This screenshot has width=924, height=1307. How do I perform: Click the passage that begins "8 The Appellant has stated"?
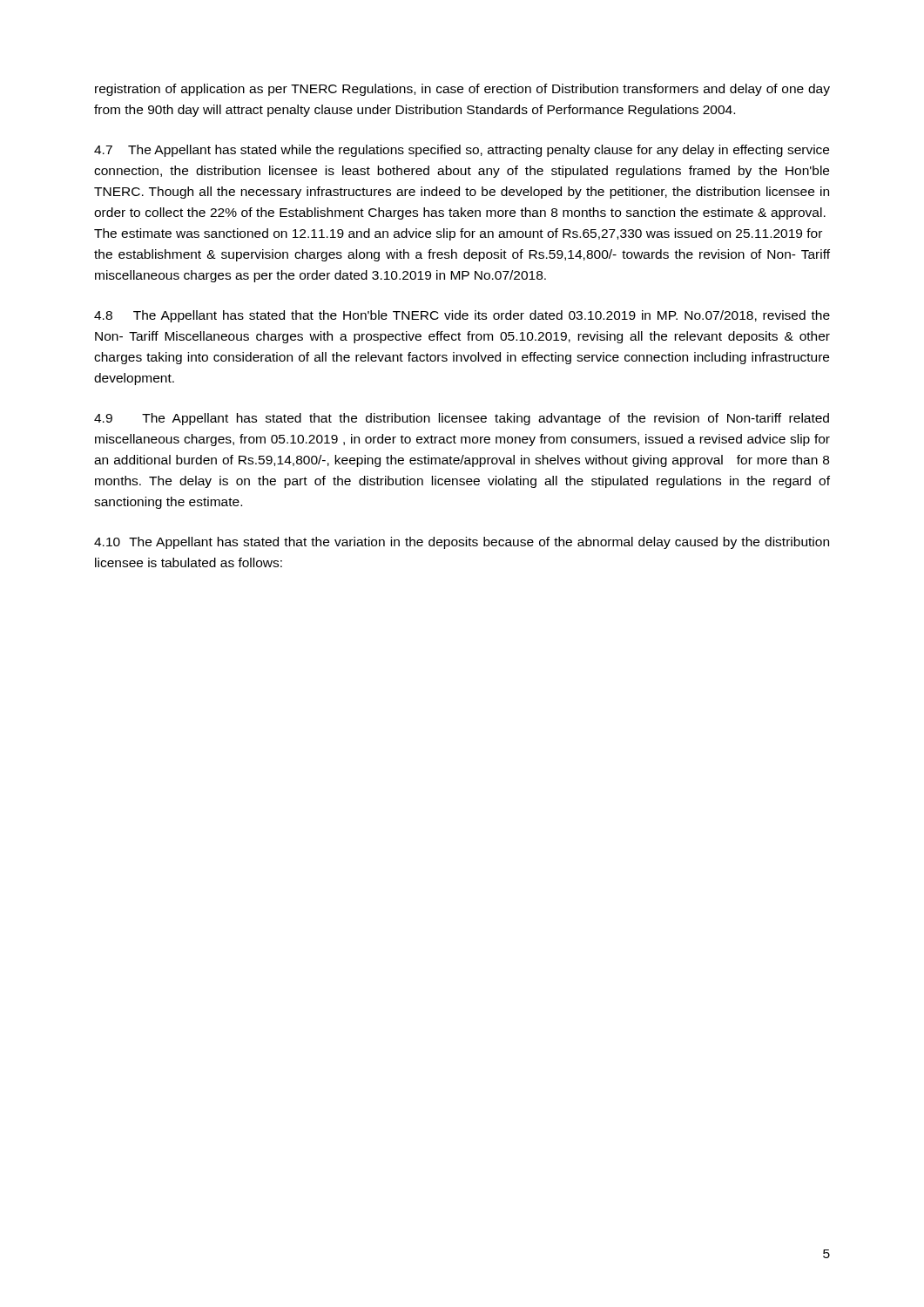(x=462, y=346)
